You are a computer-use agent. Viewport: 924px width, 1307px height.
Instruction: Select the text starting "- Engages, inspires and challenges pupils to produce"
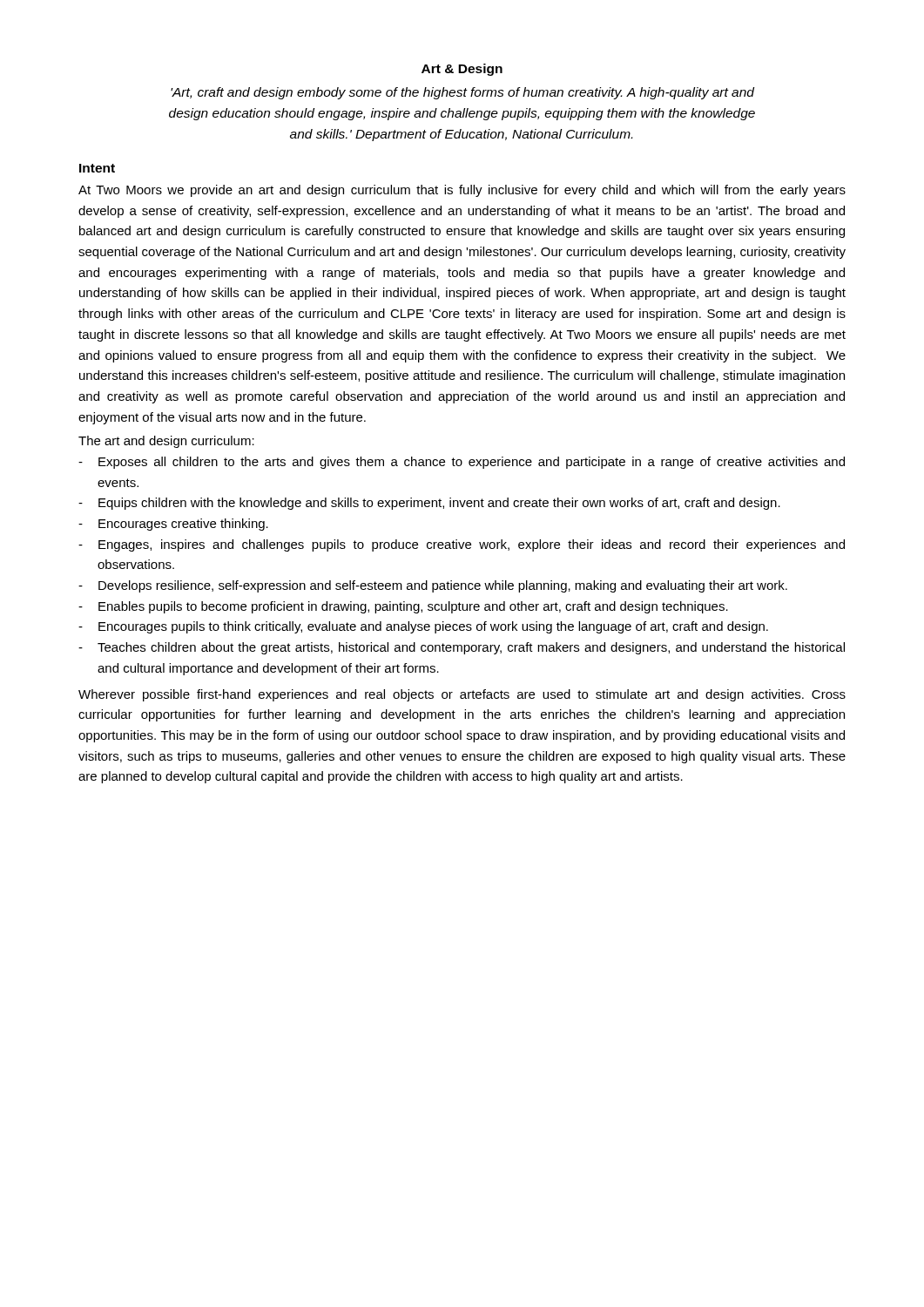[x=462, y=555]
